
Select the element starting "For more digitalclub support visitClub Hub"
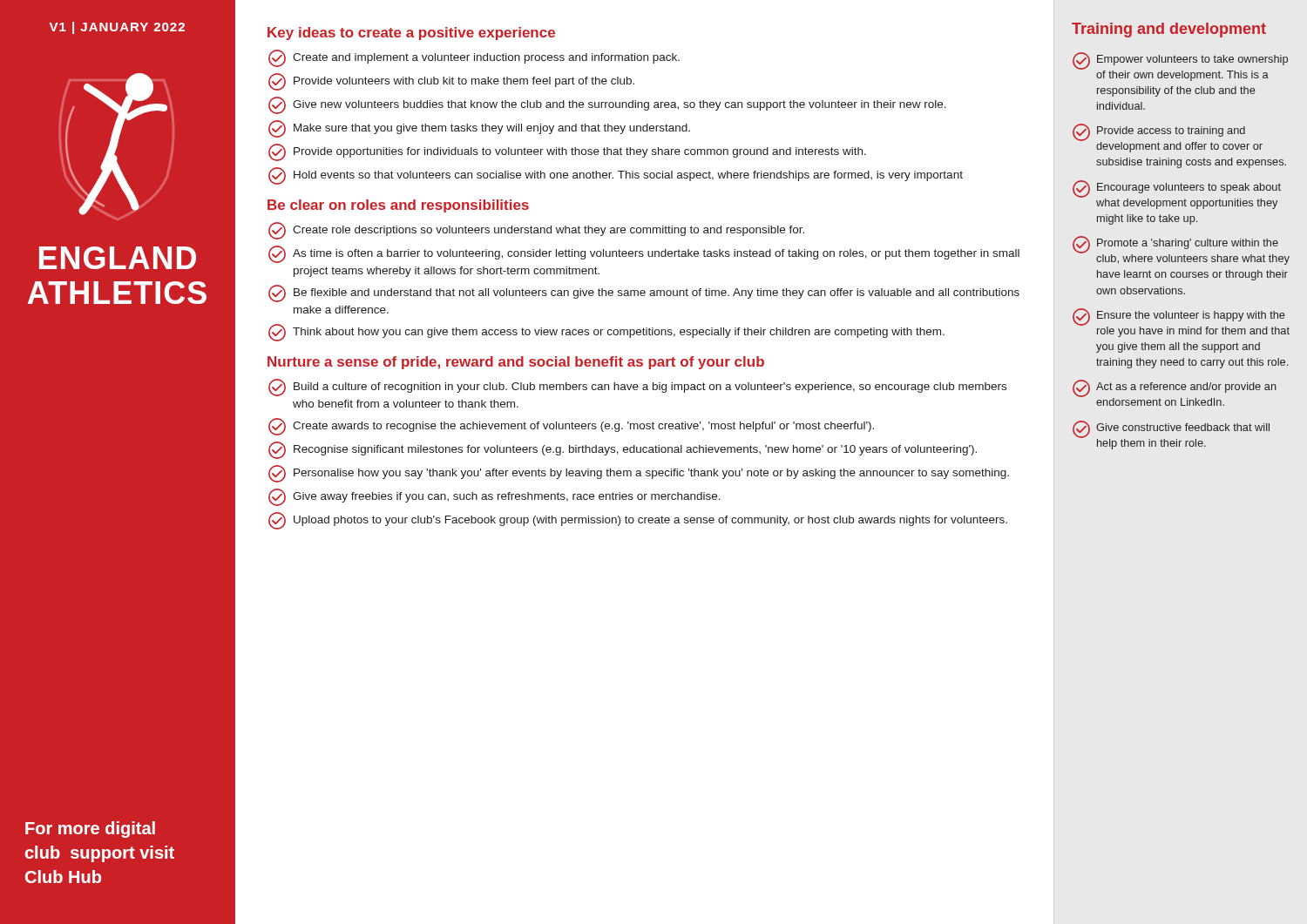pos(130,853)
